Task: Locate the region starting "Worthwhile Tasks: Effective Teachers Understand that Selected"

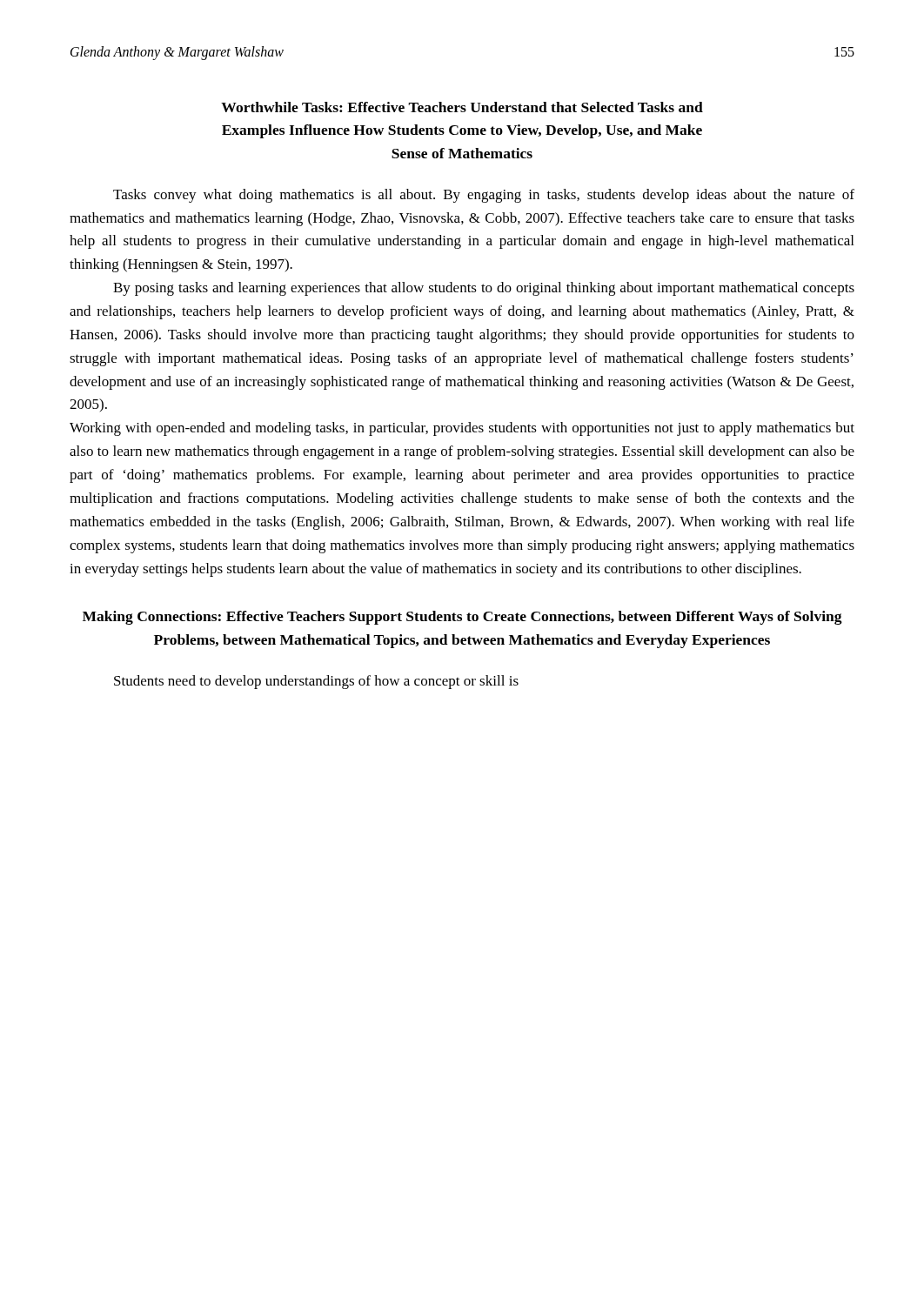Action: [x=462, y=130]
